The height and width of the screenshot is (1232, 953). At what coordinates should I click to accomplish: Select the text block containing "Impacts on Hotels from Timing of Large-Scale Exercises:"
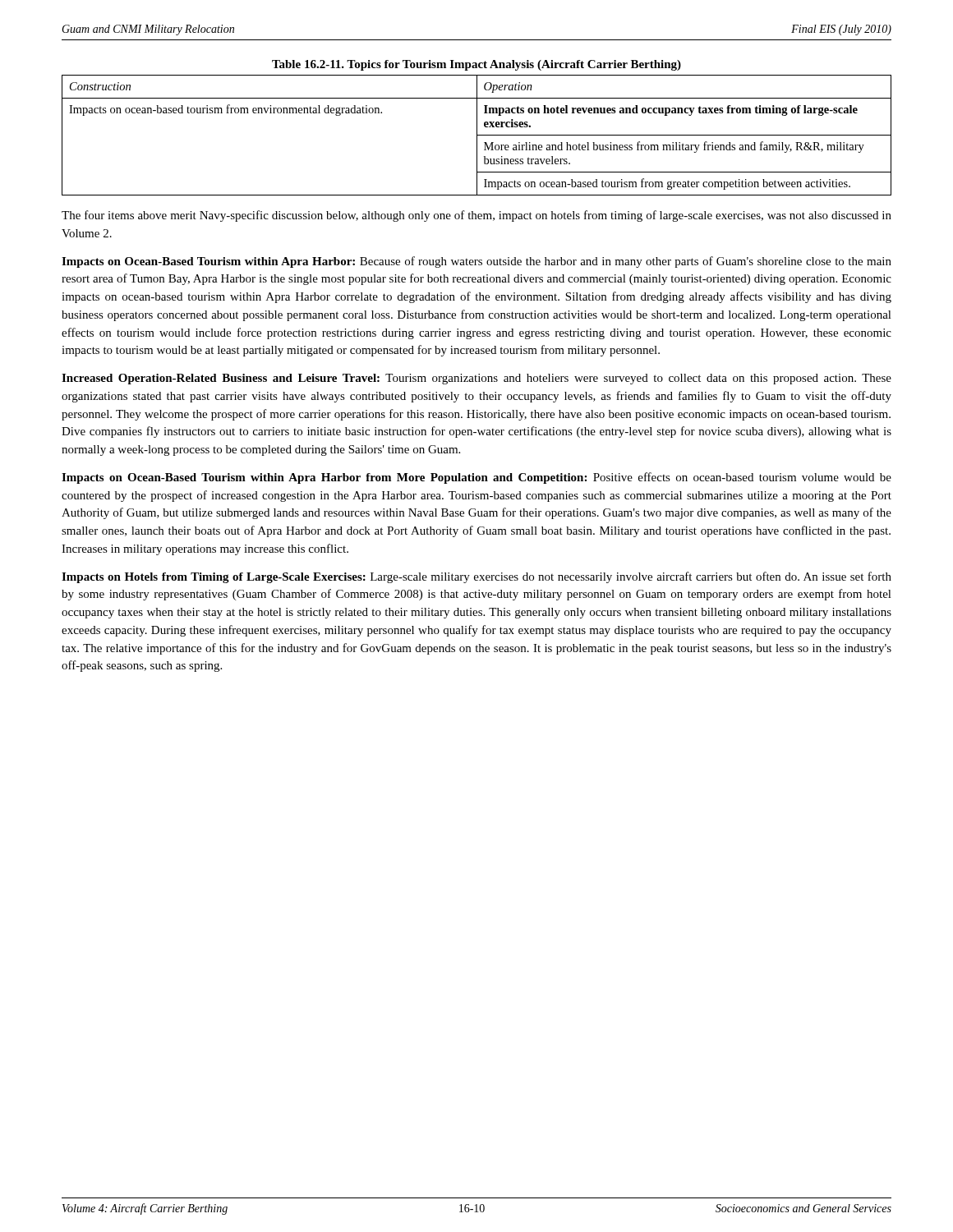point(476,621)
